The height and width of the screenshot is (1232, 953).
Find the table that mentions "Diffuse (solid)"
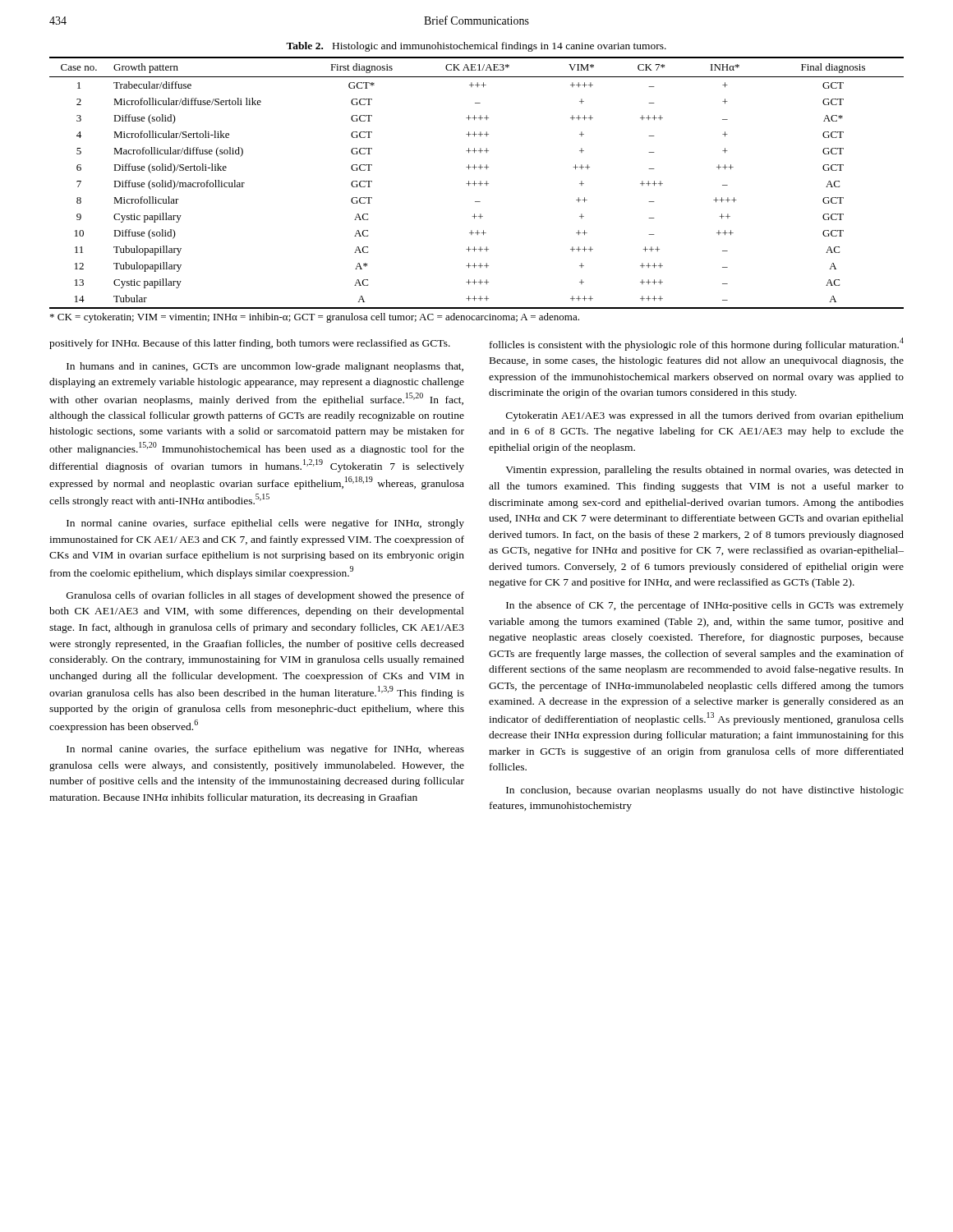coord(476,183)
